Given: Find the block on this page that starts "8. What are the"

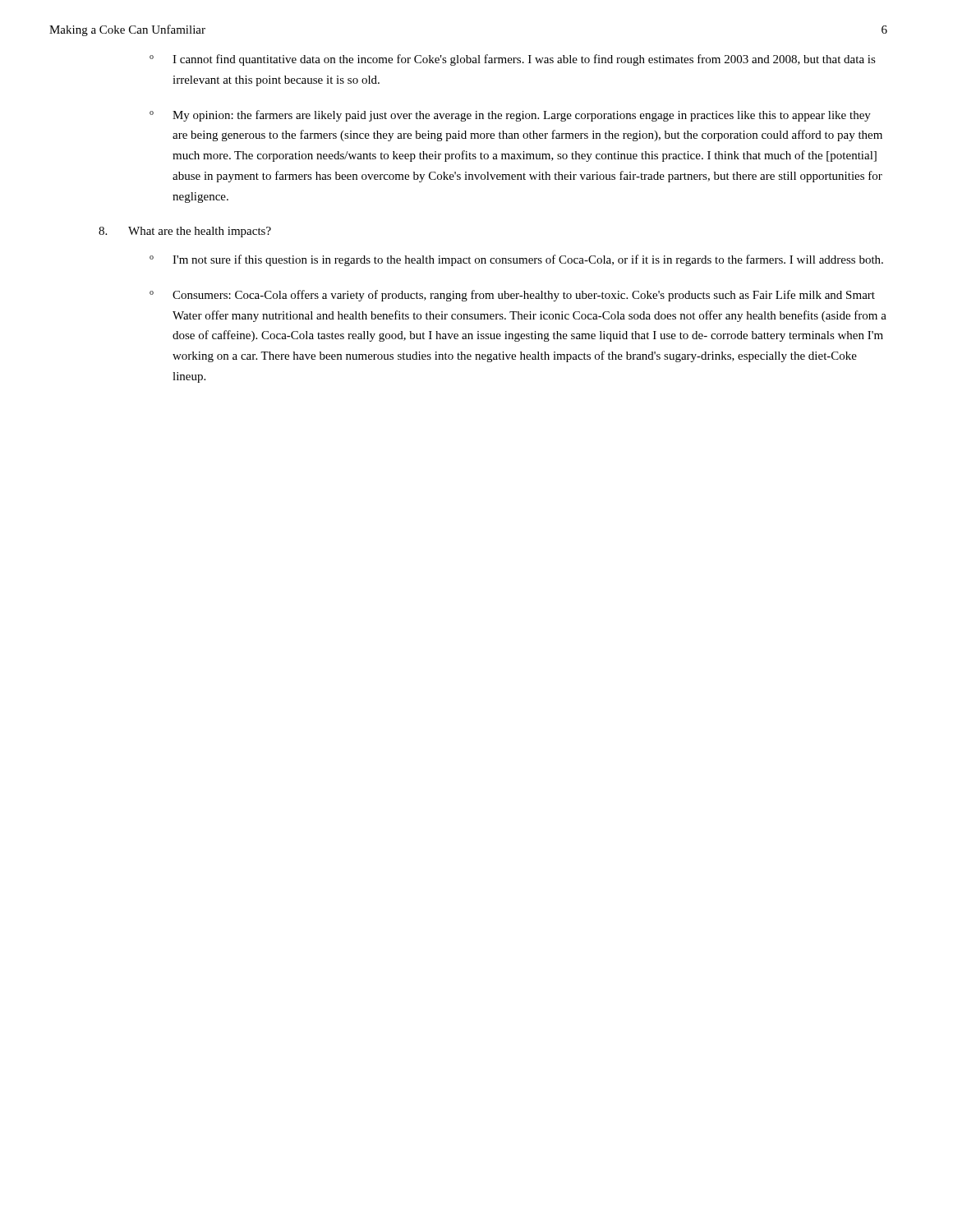Looking at the screenshot, I should point(185,232).
